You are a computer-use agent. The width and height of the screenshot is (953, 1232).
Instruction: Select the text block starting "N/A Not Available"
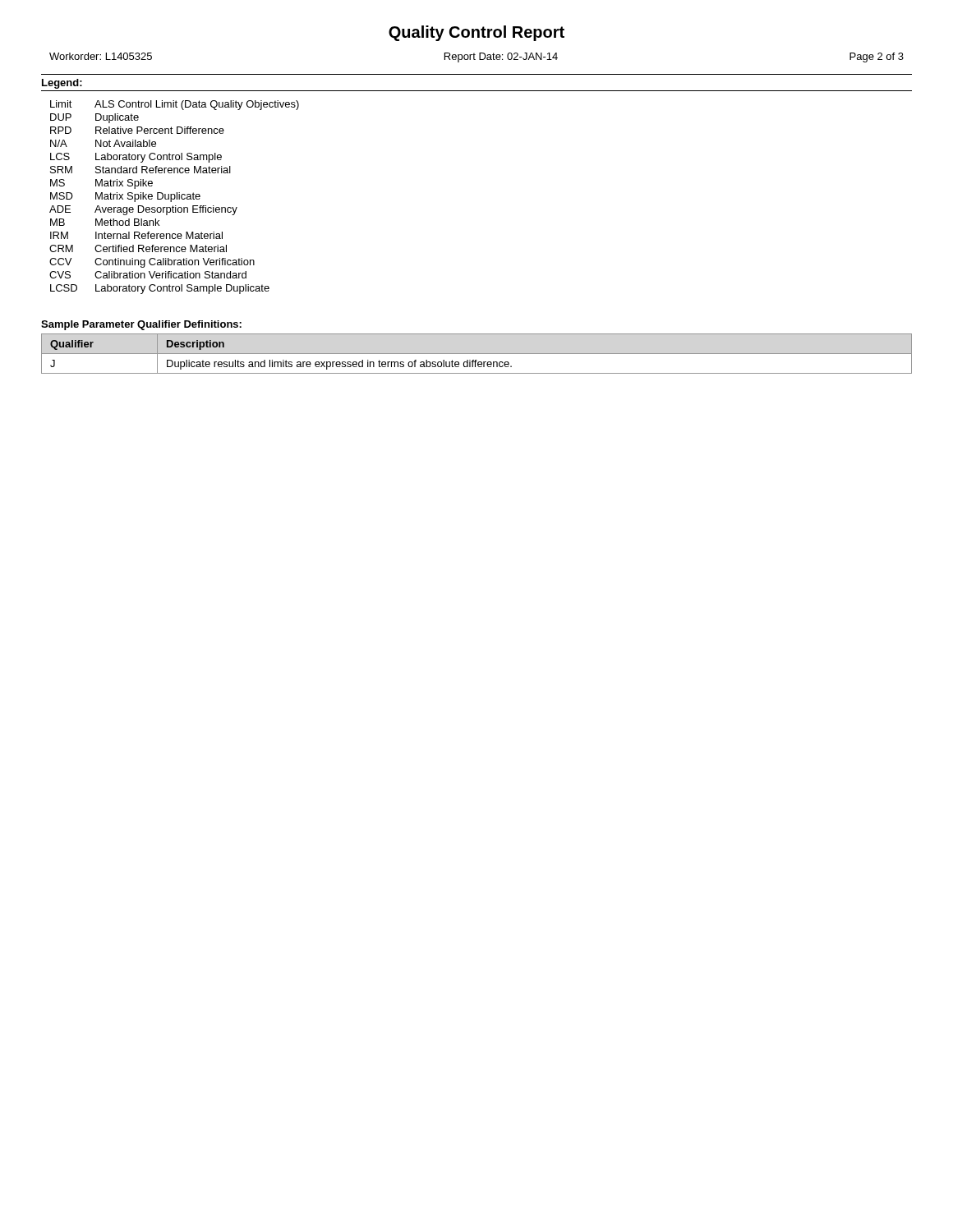[x=99, y=143]
